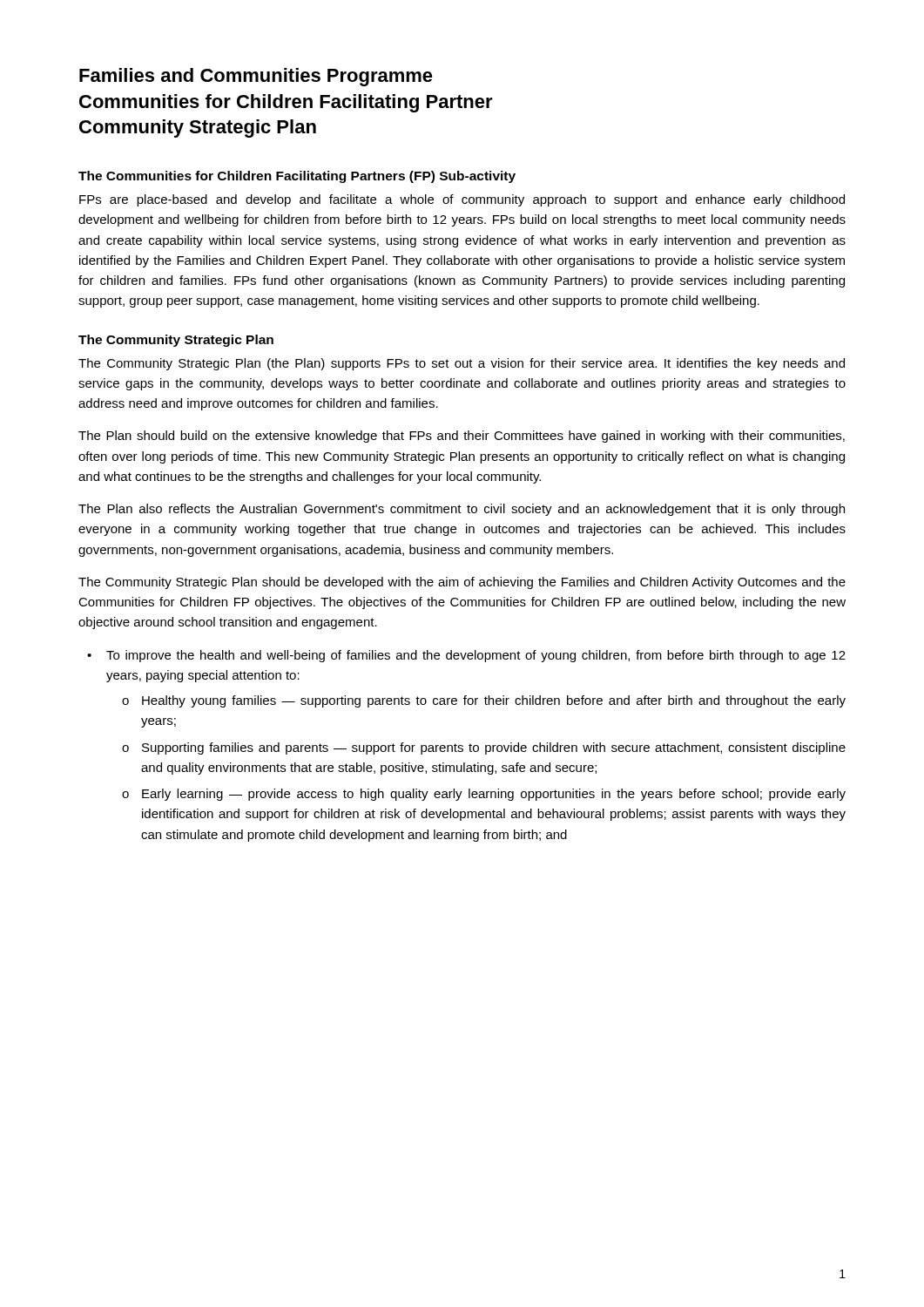Select the section header that says "The Community Strategic Plan"
This screenshot has height=1307, width=924.
(176, 339)
